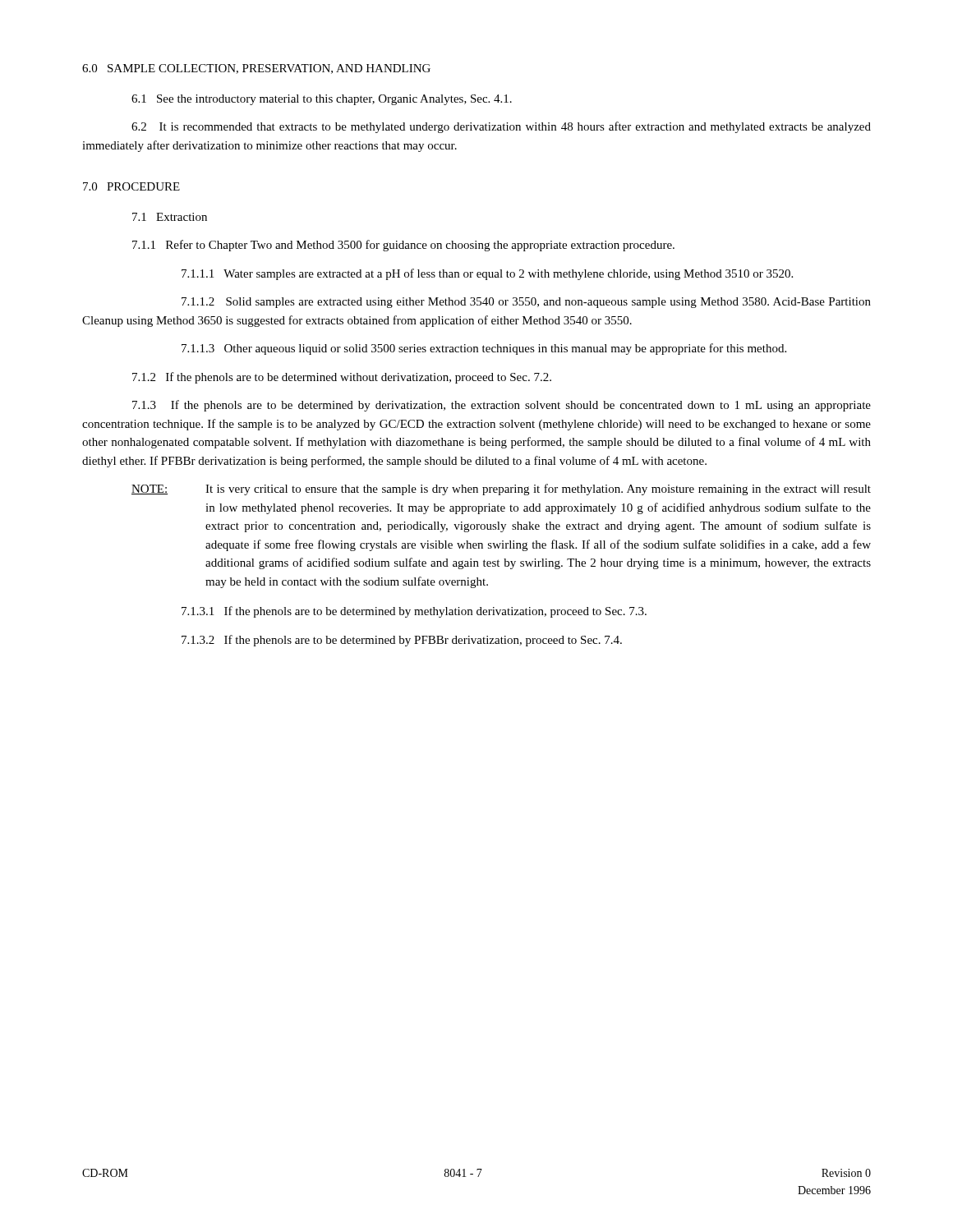Locate the text block that says "NOTE: It is very"

click(501, 535)
